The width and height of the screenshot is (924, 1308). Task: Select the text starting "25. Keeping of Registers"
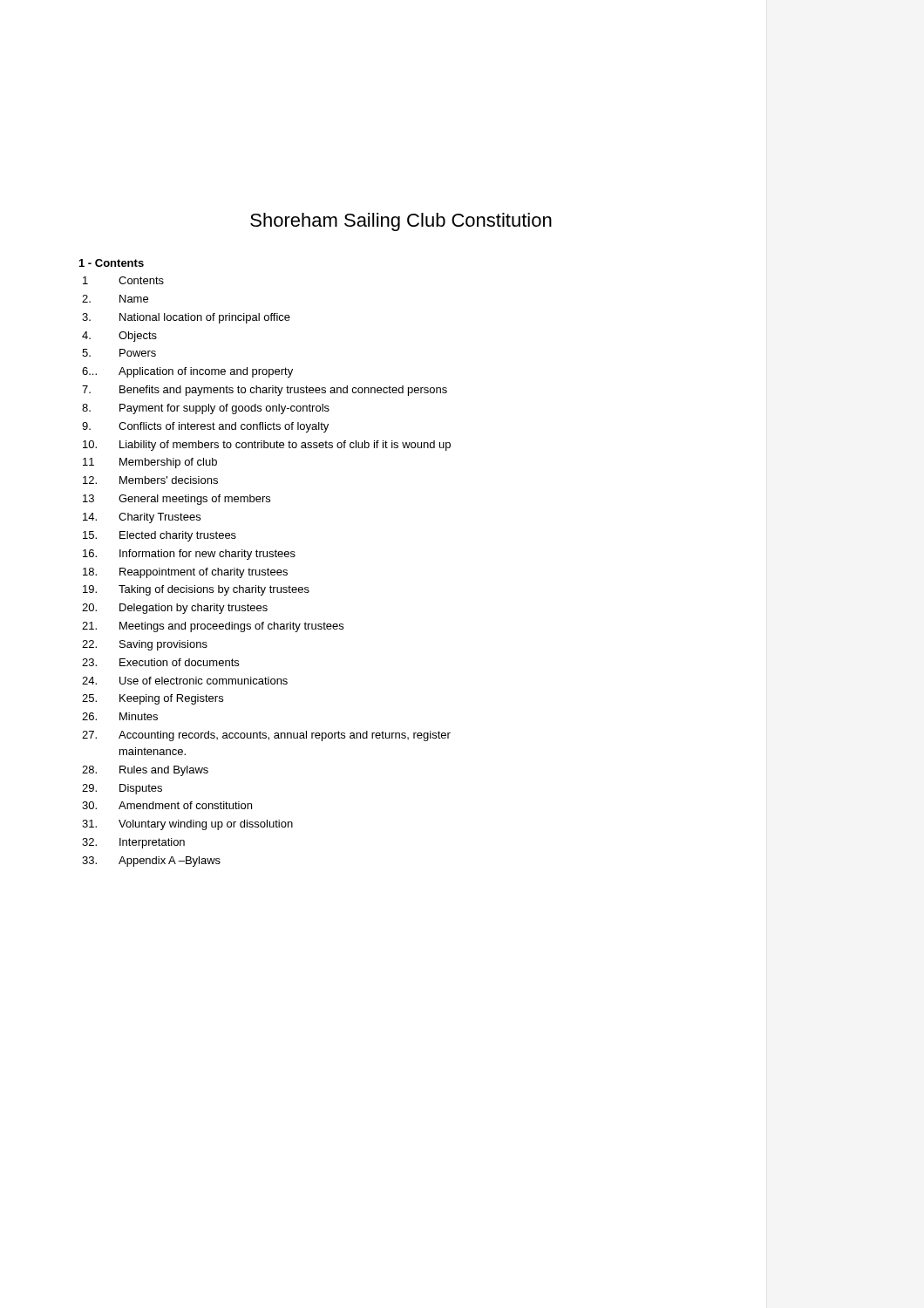click(x=153, y=699)
